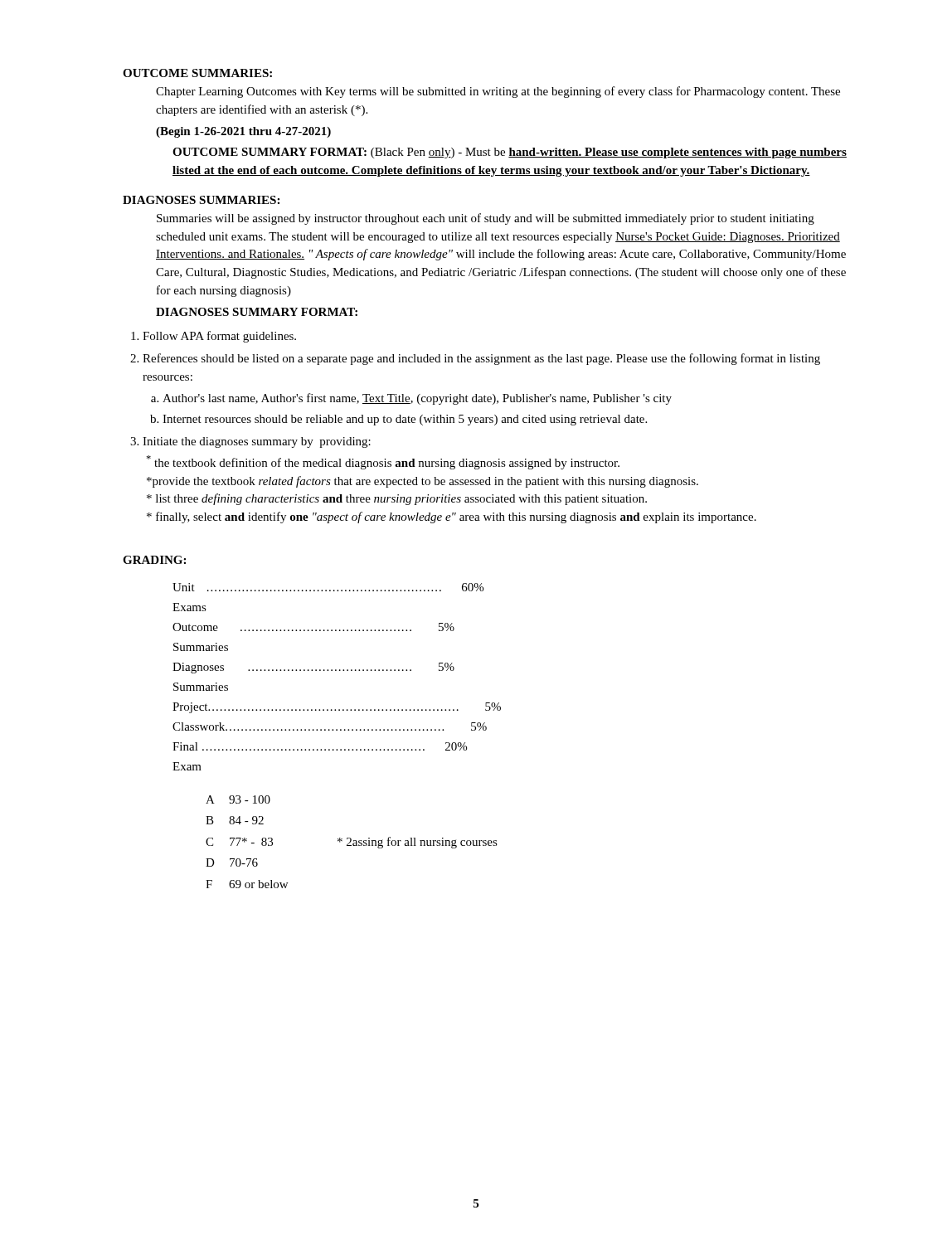Click the passage that begins "Summaries will be assigned"
952x1244 pixels.
(504, 265)
